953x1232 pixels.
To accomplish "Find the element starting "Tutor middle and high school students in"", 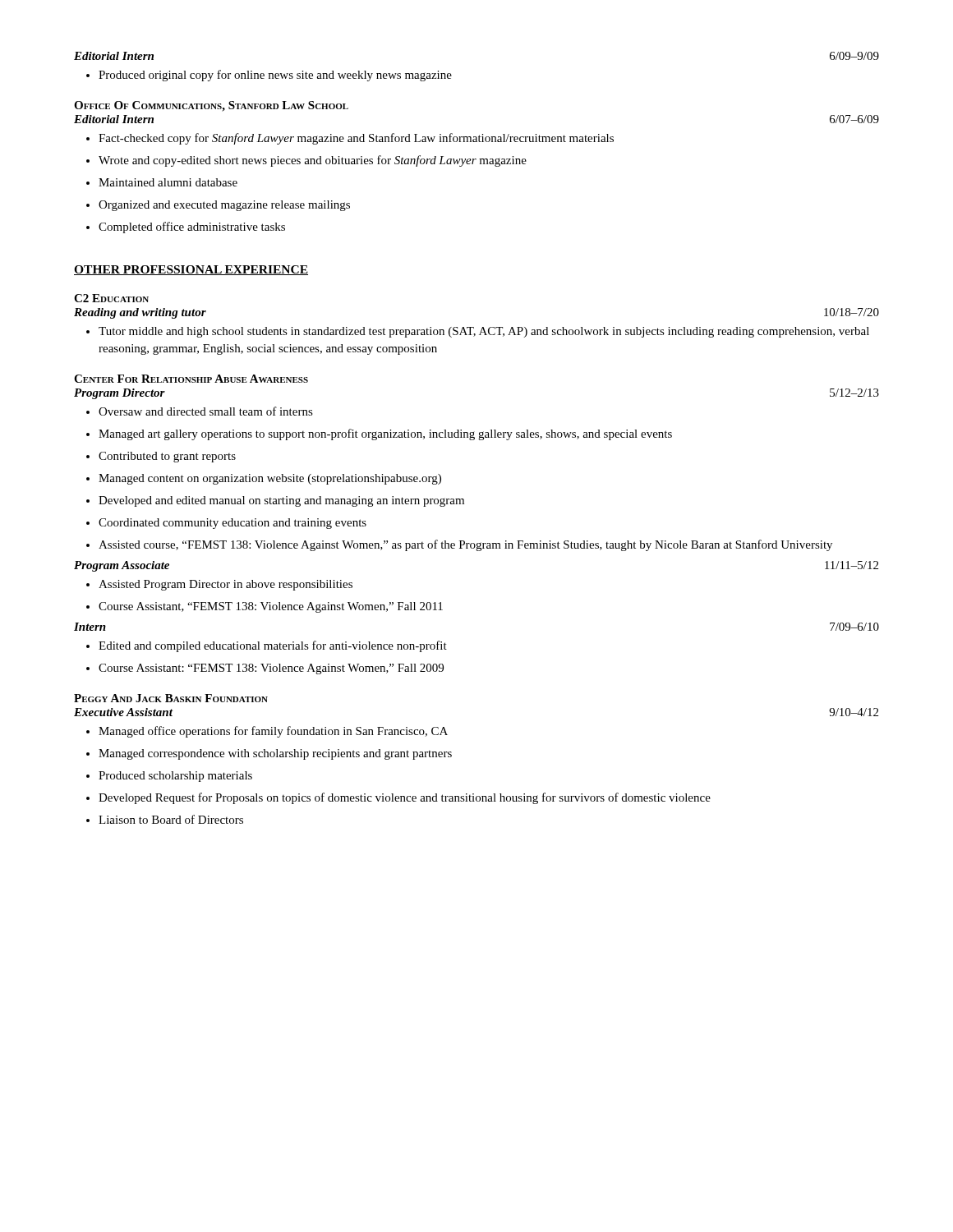I will point(476,340).
